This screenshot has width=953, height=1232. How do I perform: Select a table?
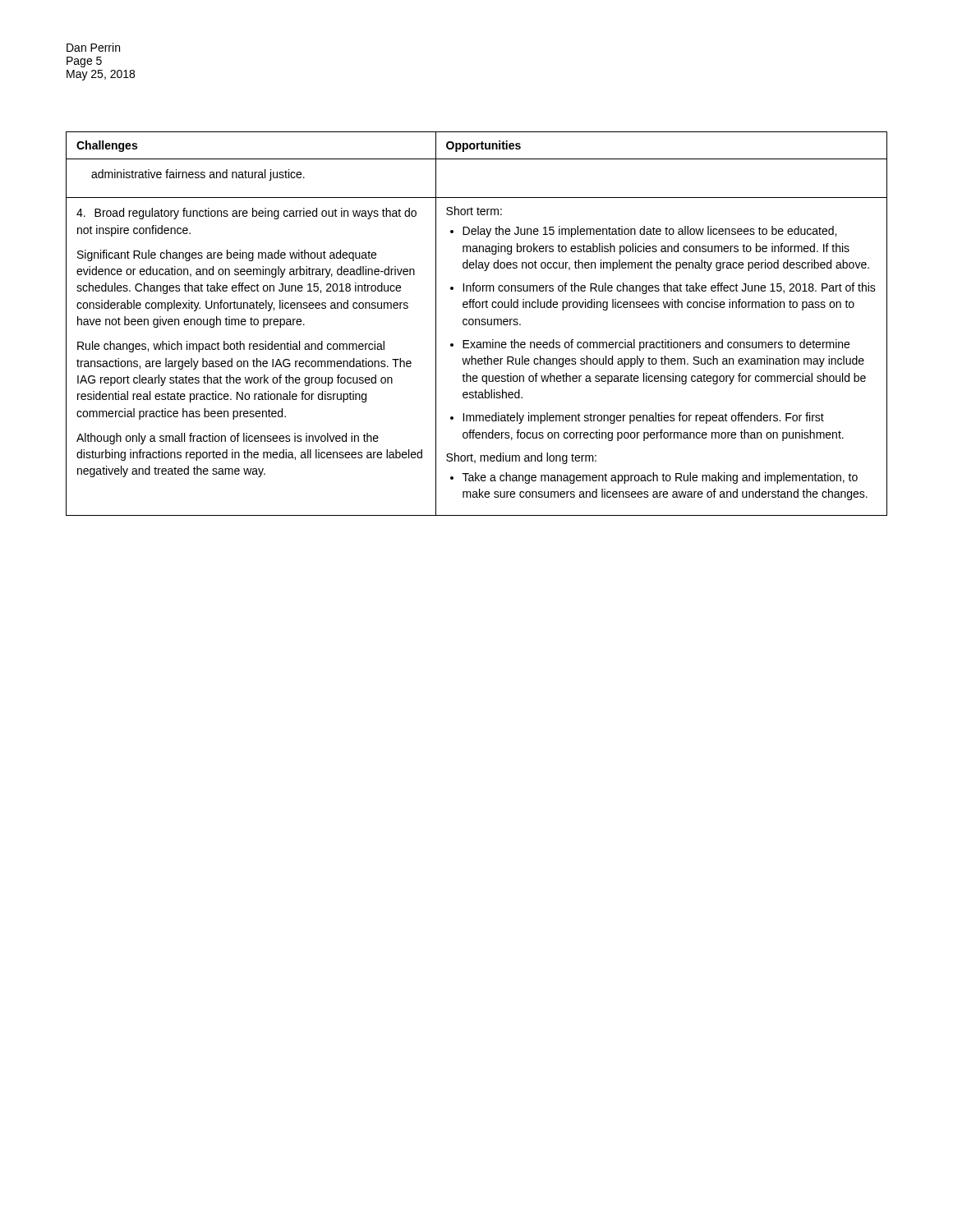click(476, 324)
